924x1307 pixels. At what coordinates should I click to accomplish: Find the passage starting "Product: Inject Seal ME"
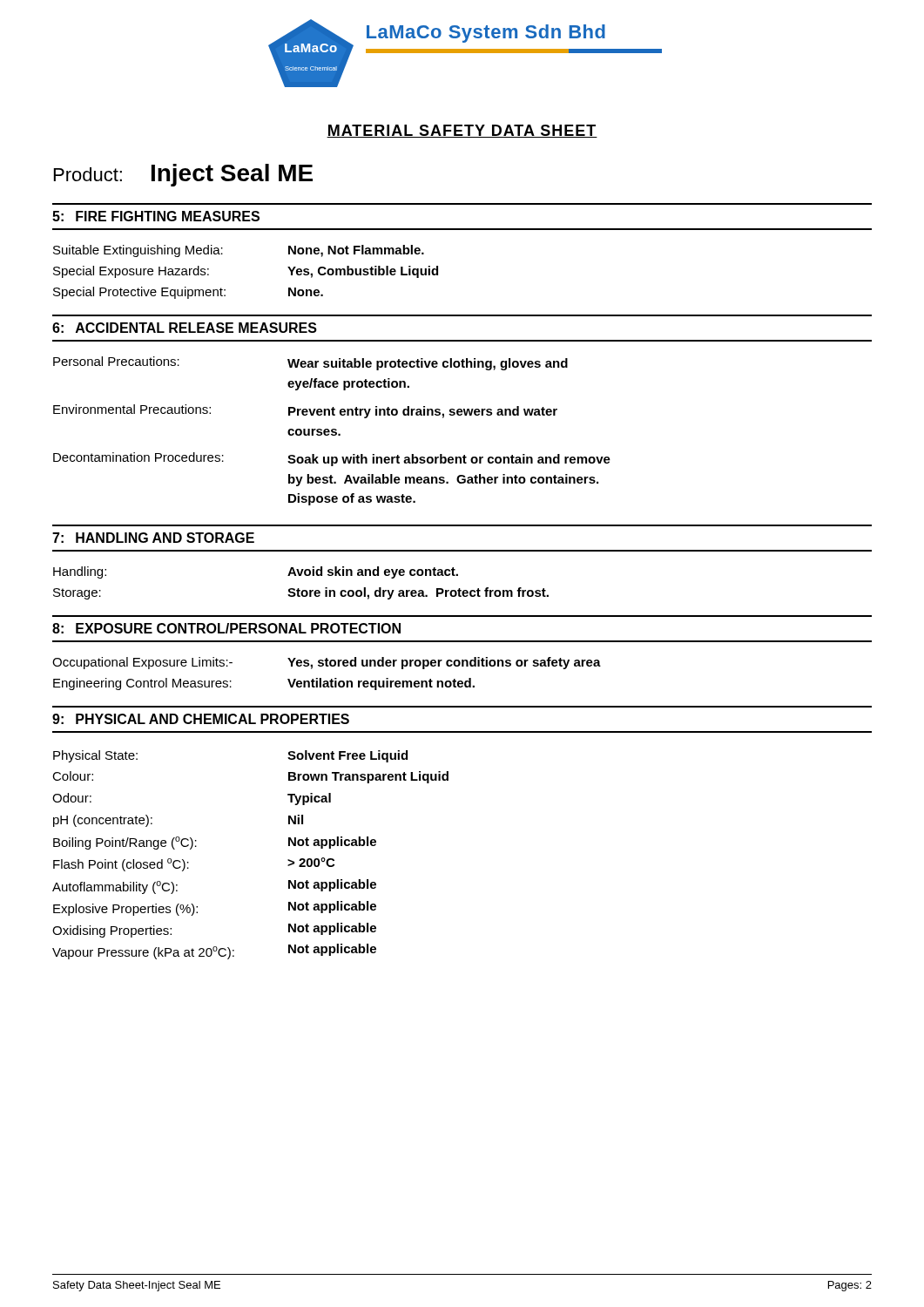point(183,173)
